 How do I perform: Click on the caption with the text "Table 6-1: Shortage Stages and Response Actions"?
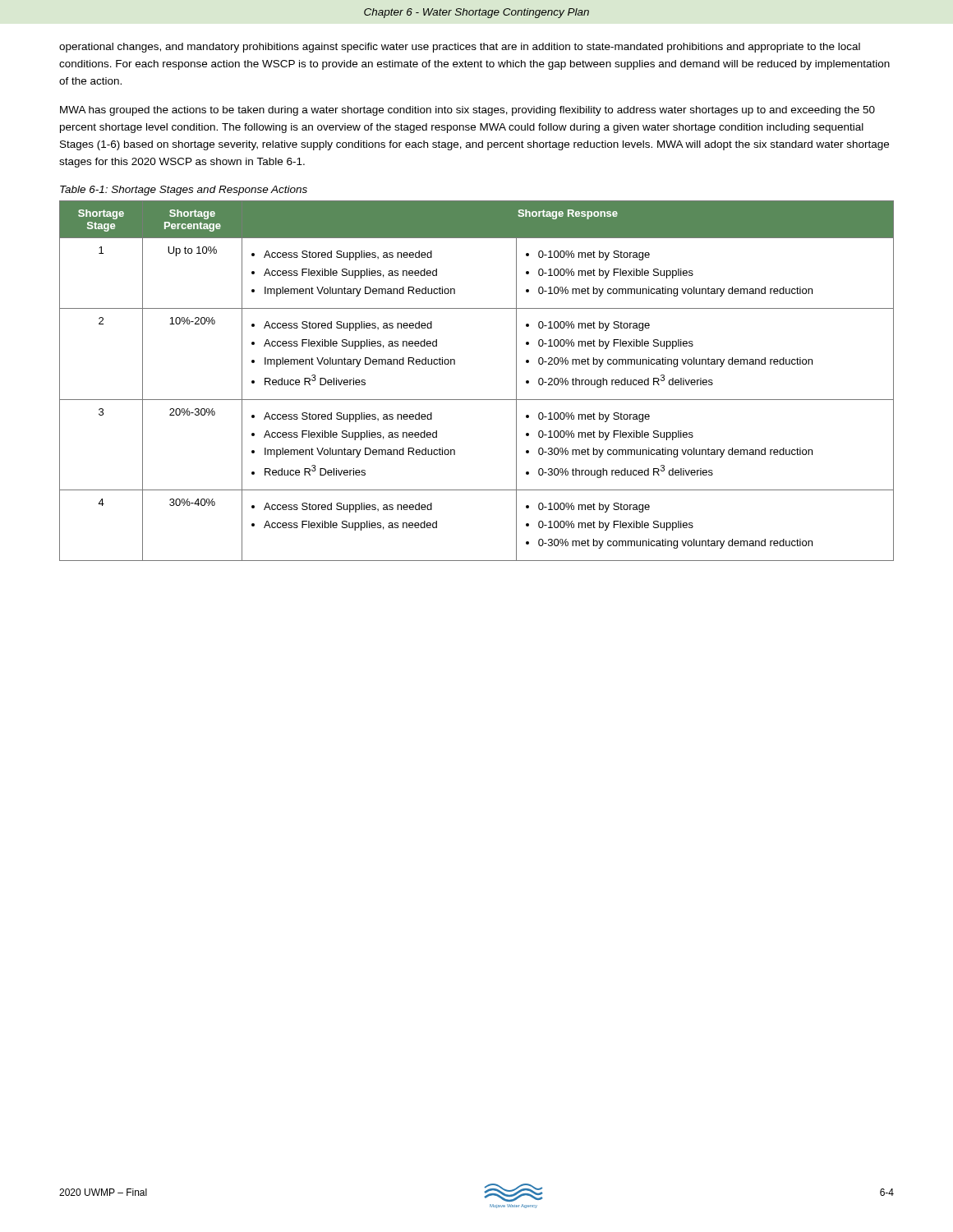click(183, 190)
